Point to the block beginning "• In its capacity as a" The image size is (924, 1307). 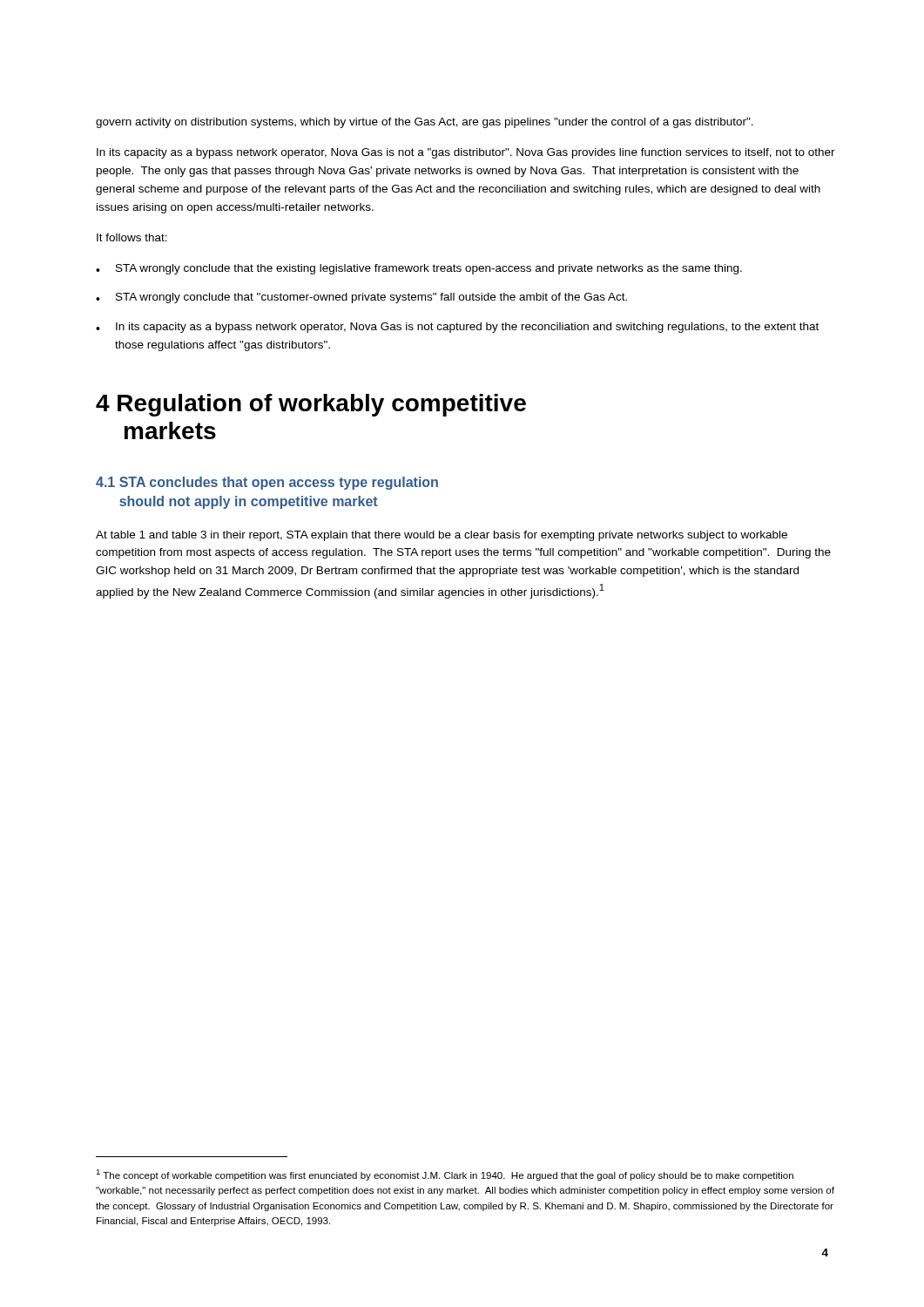pos(466,336)
